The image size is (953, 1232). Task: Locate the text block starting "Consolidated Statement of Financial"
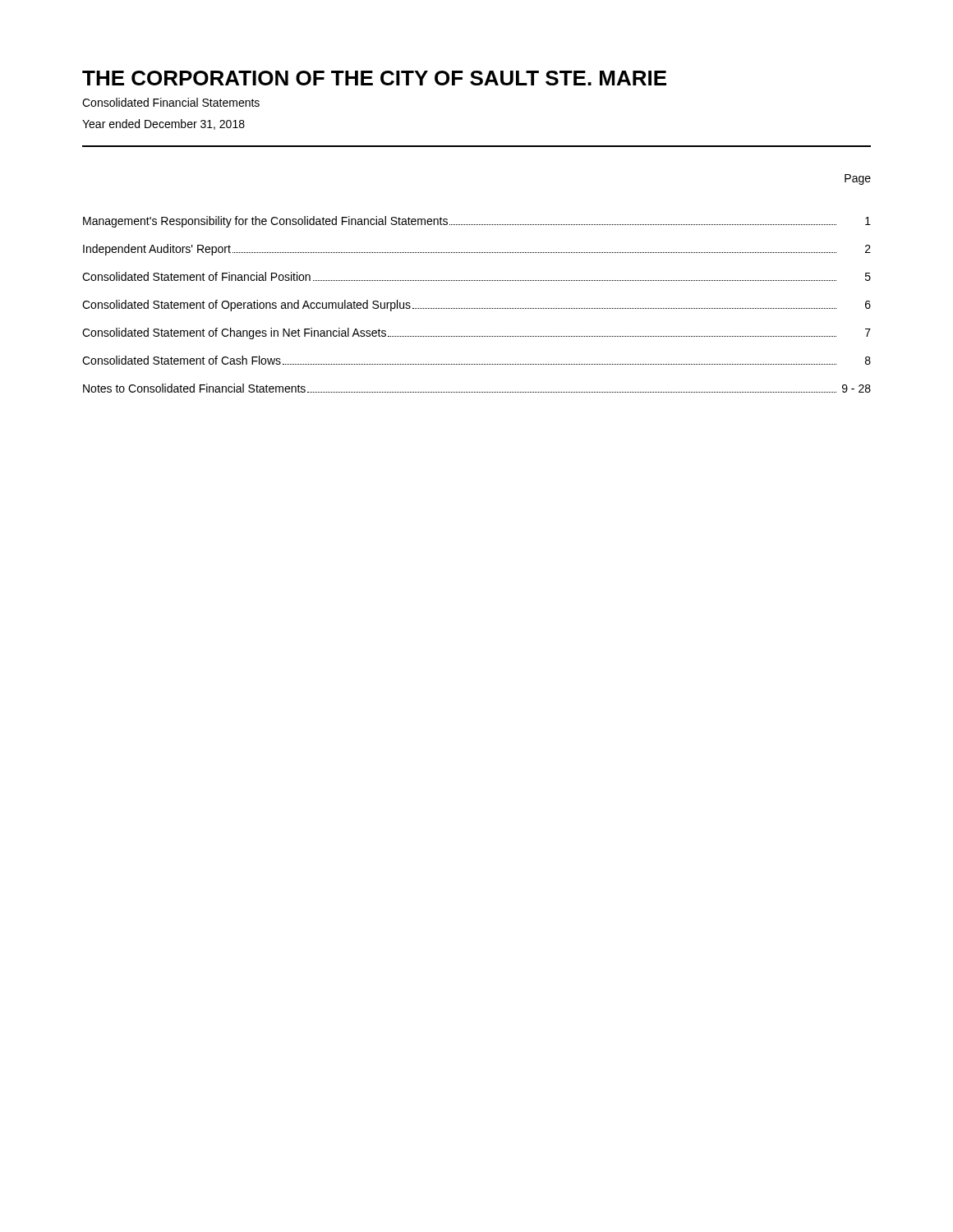476,277
